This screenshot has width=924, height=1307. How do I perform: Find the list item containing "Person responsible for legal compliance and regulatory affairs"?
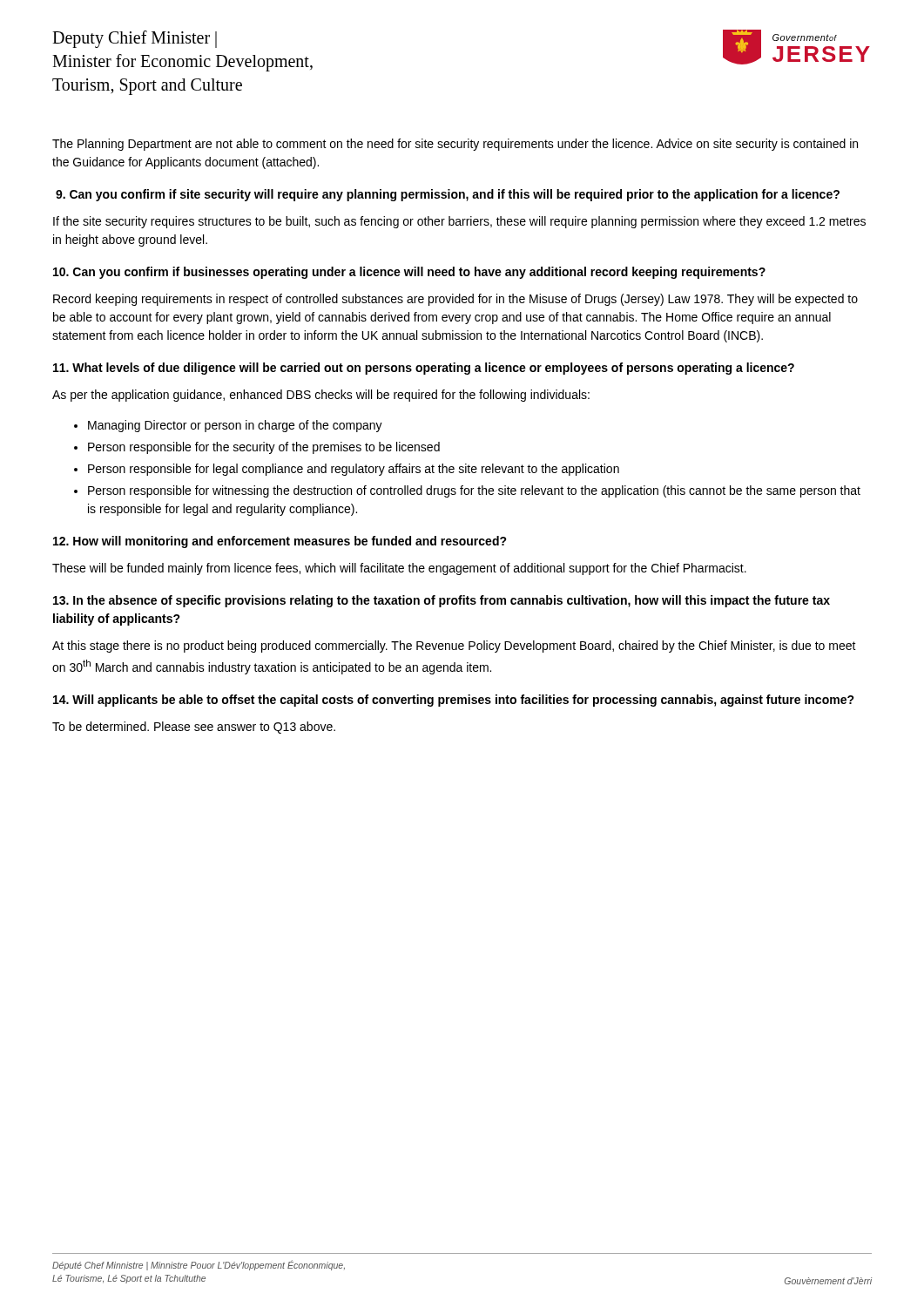coord(353,469)
